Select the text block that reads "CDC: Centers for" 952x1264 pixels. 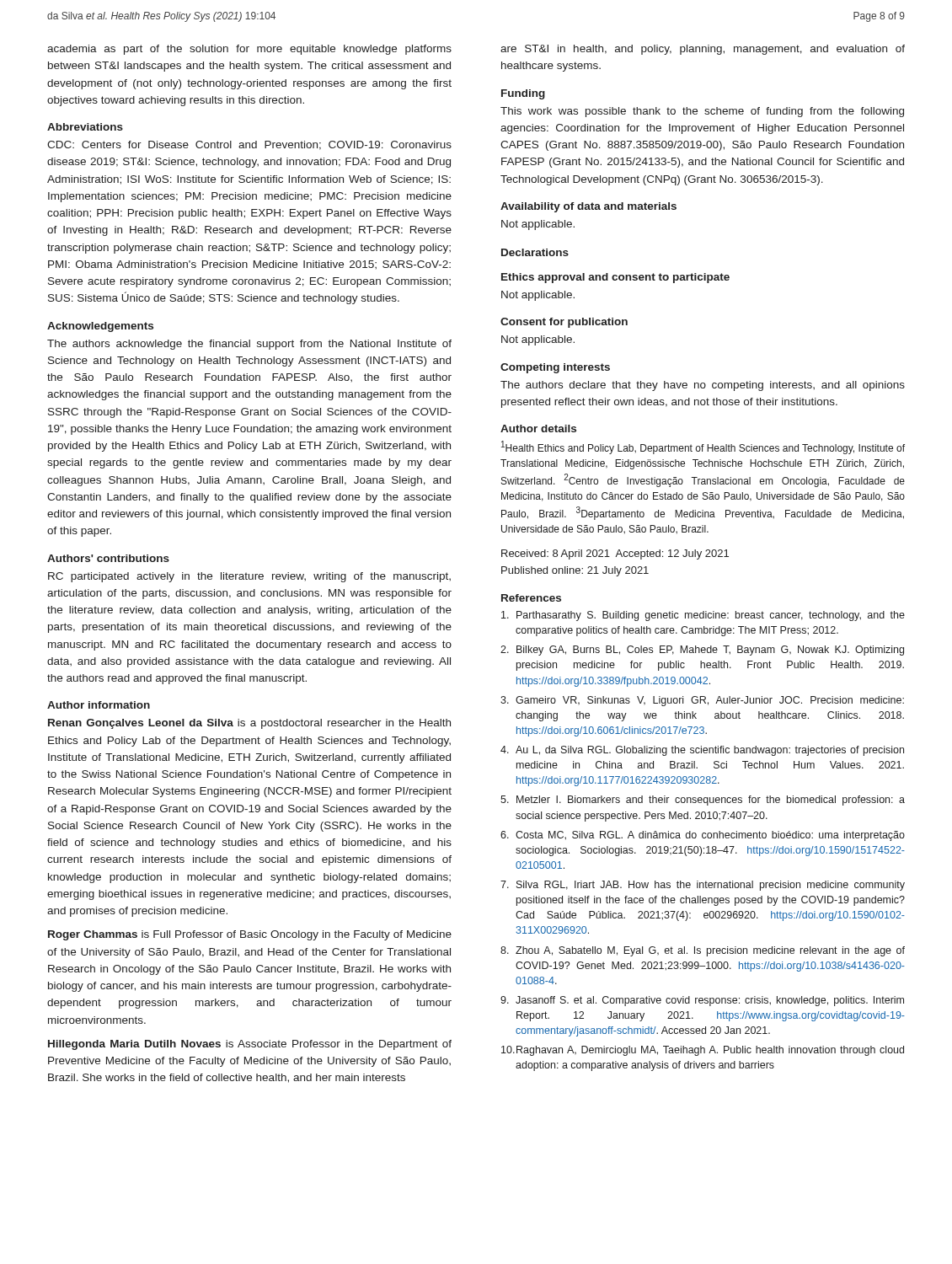(x=249, y=222)
